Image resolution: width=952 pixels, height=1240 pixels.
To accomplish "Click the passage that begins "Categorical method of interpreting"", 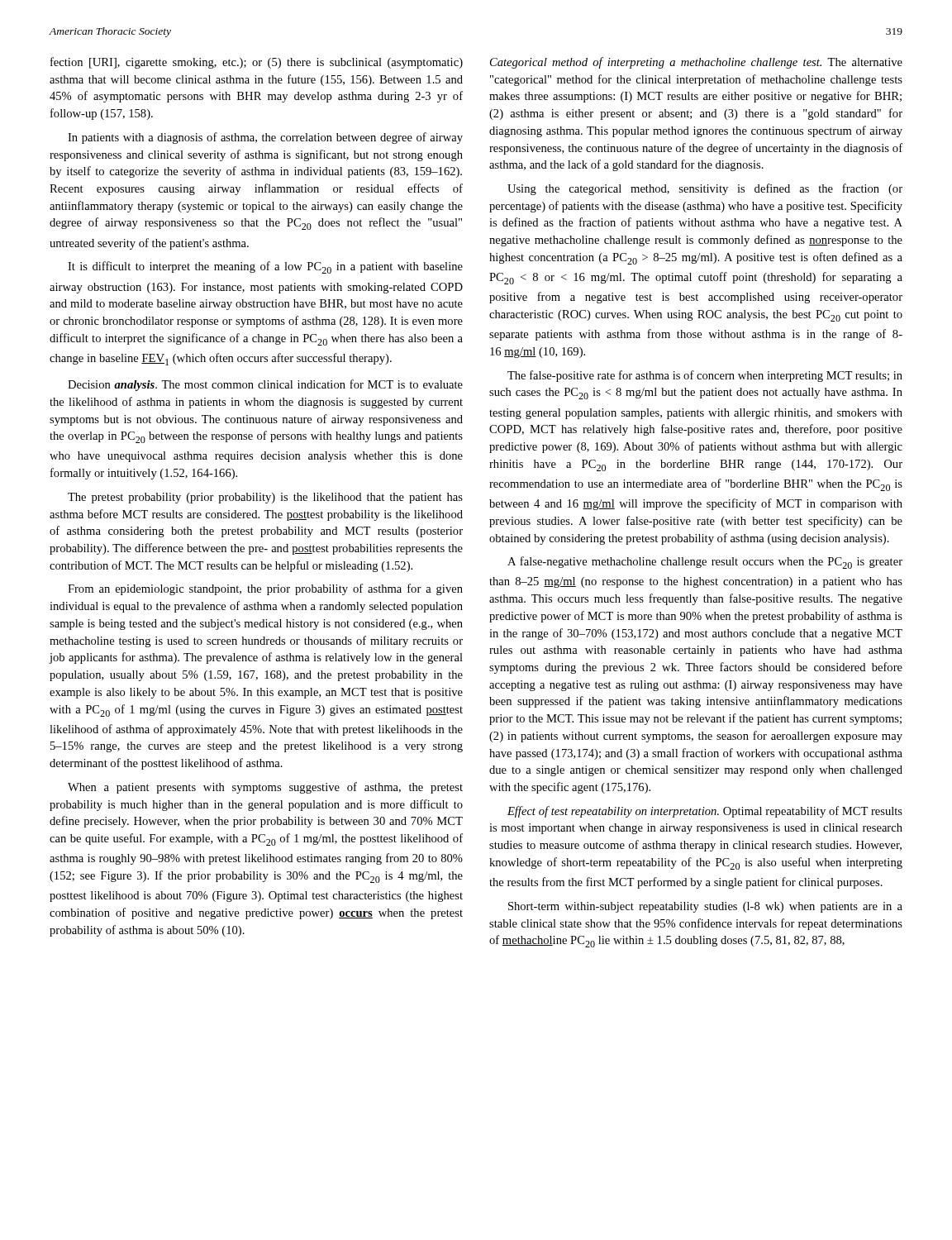I will pos(696,503).
